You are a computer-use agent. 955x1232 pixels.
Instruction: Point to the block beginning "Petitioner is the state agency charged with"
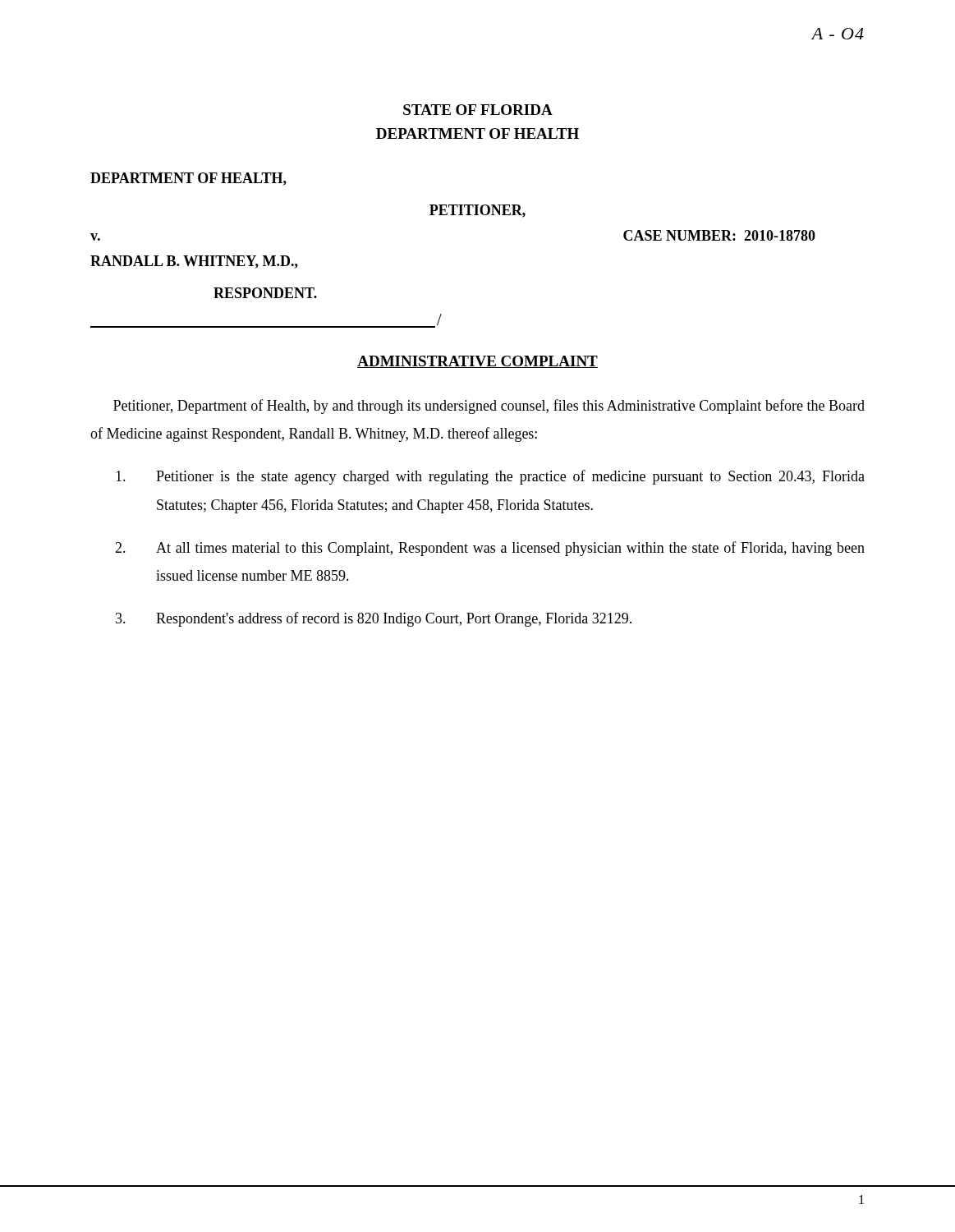coord(478,491)
